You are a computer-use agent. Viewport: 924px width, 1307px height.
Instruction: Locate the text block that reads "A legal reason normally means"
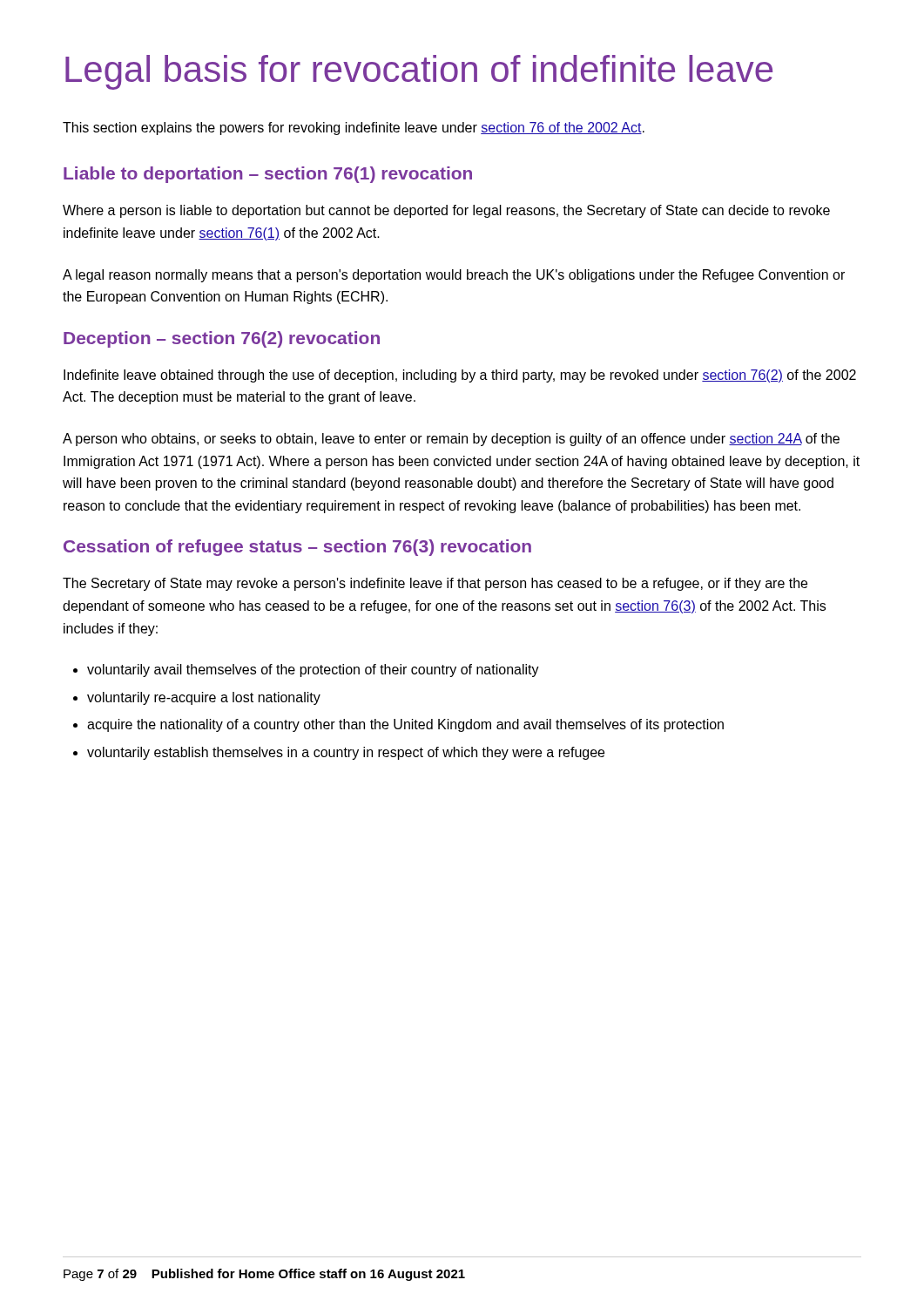click(x=462, y=286)
